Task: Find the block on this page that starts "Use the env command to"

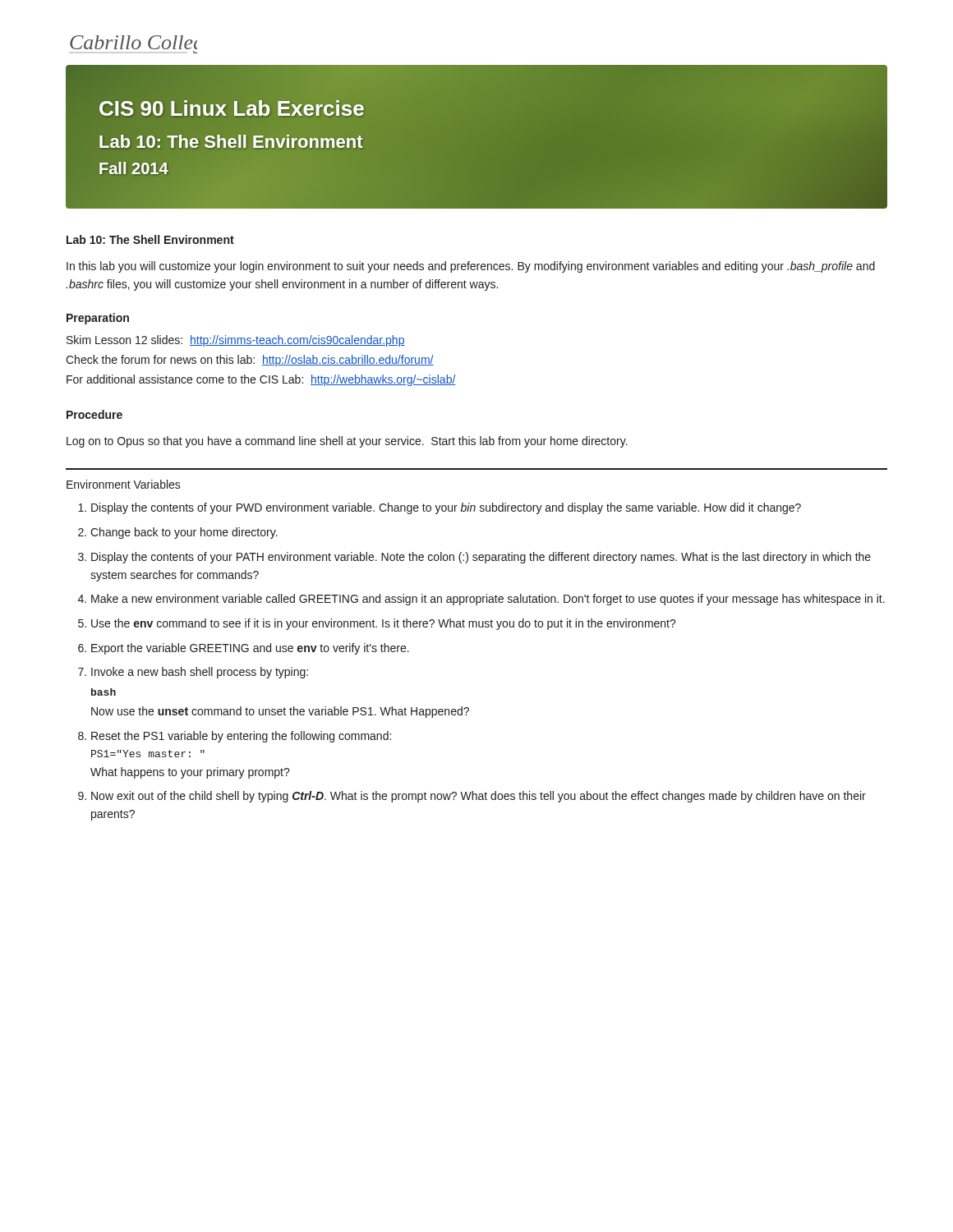Action: point(489,624)
